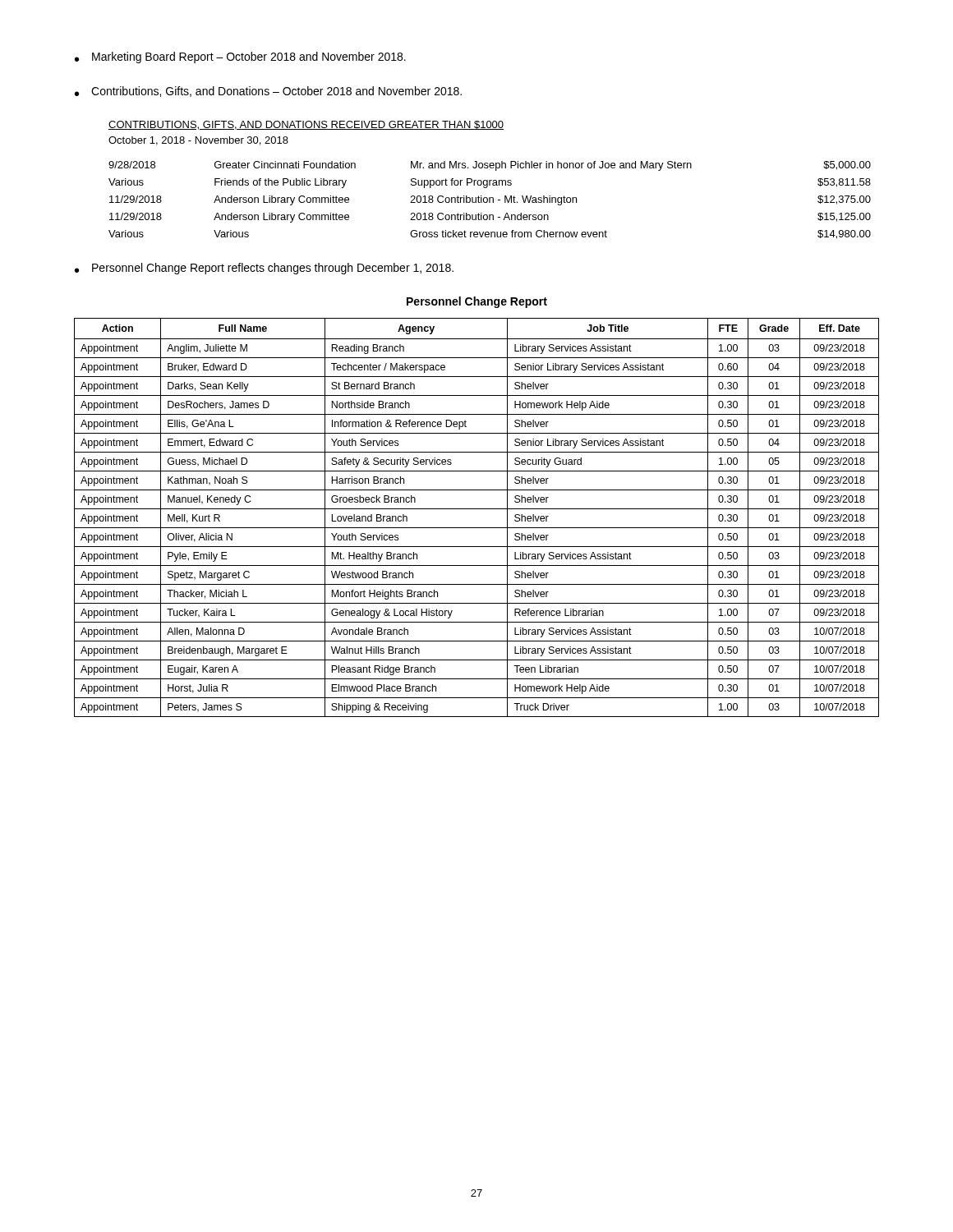Viewport: 953px width, 1232px height.
Task: Click on the table containing "2018 Contribution - Mt."
Action: tap(494, 199)
